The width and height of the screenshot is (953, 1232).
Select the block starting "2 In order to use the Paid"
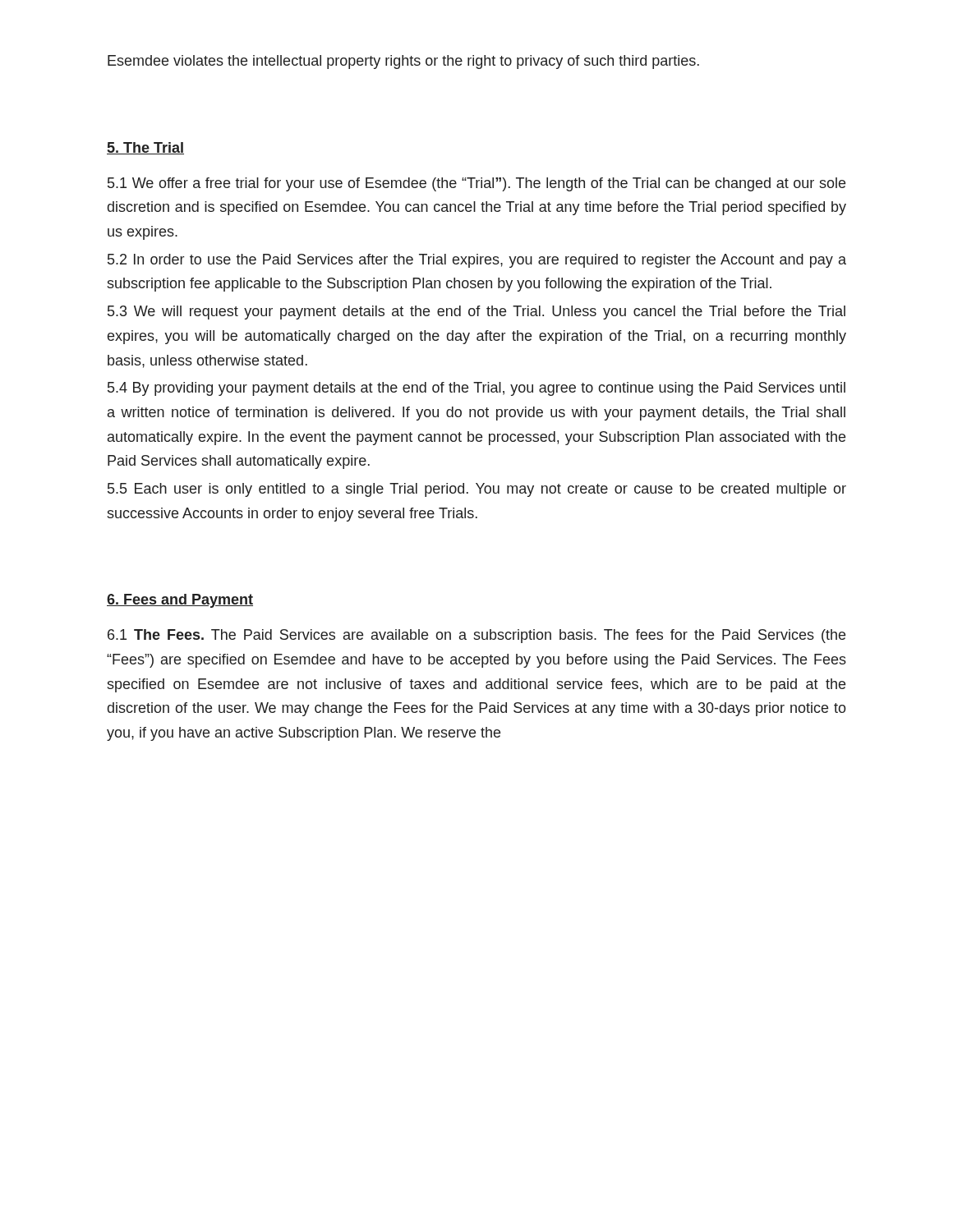[476, 272]
